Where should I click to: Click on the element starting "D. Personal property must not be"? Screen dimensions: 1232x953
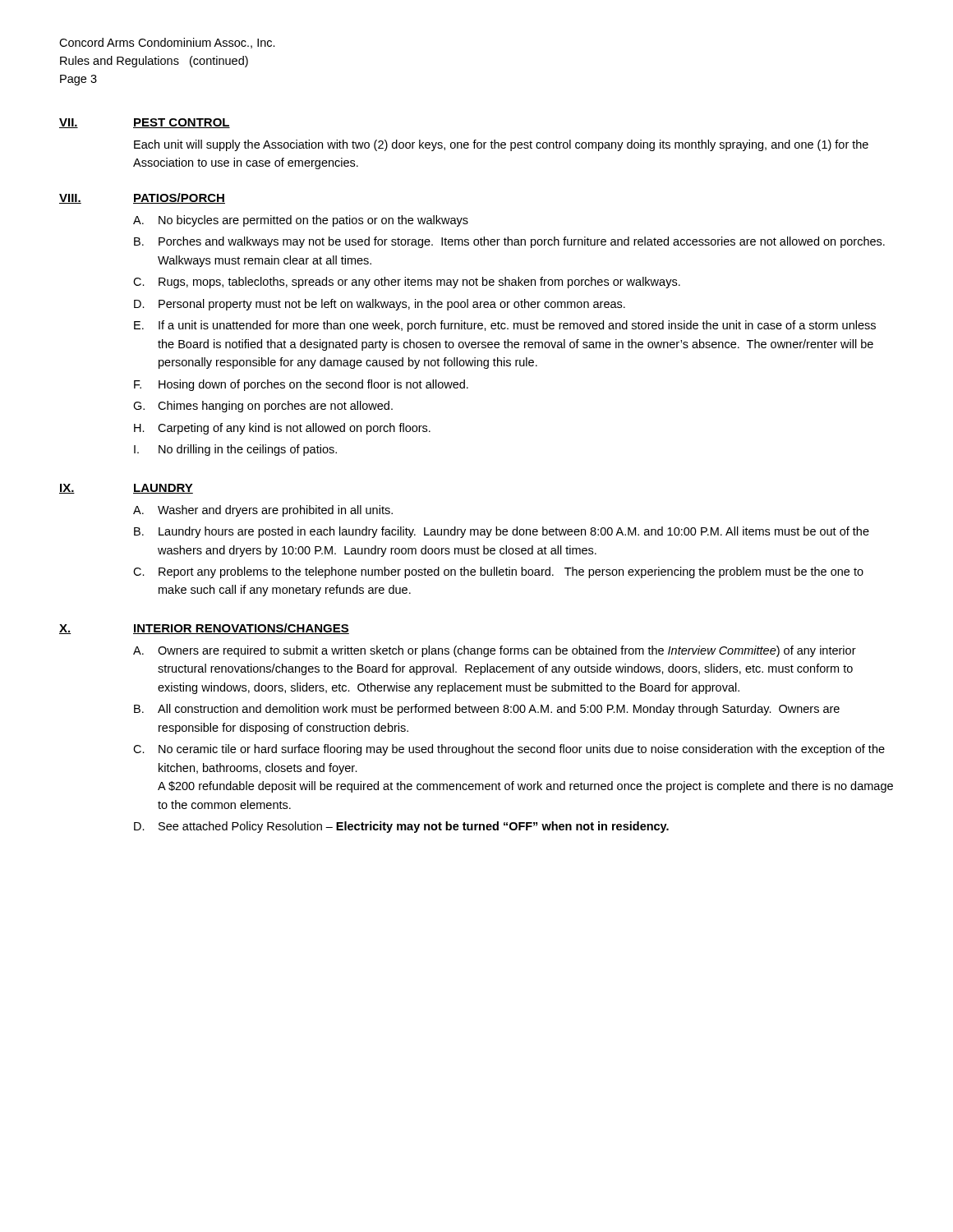[513, 304]
